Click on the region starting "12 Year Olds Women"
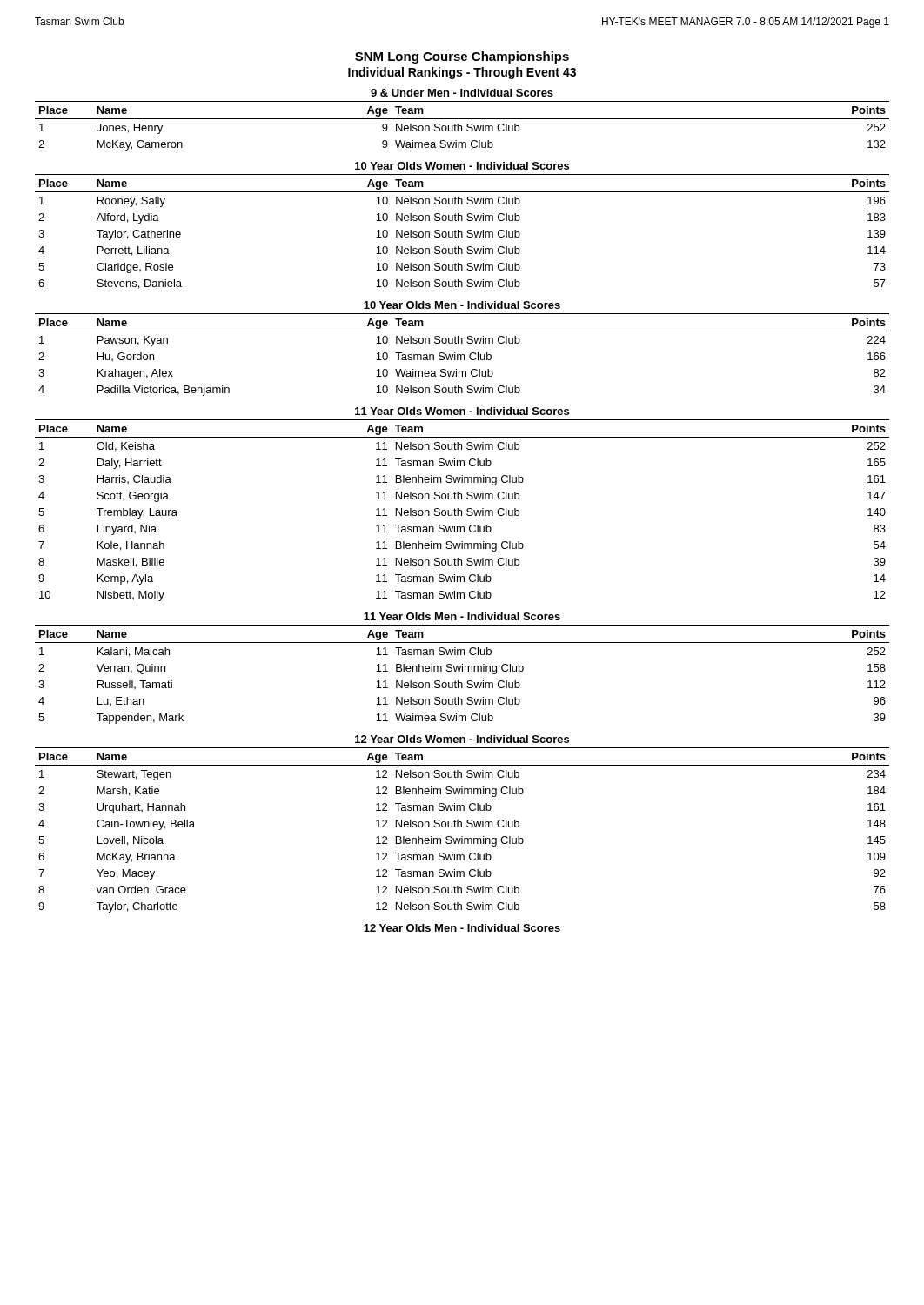The width and height of the screenshot is (924, 1305). click(462, 739)
